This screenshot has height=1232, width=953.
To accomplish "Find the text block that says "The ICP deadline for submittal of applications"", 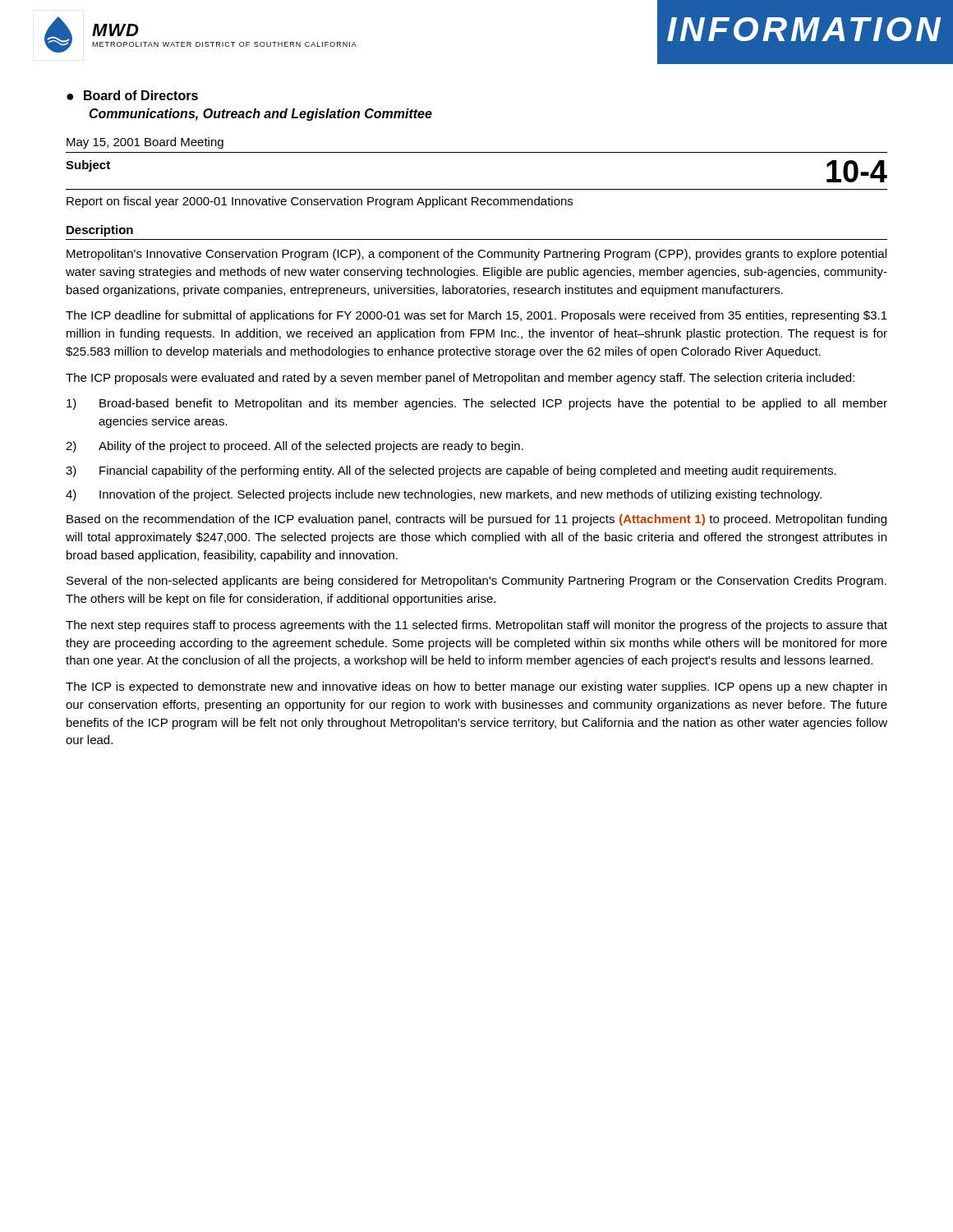I will 476,333.
